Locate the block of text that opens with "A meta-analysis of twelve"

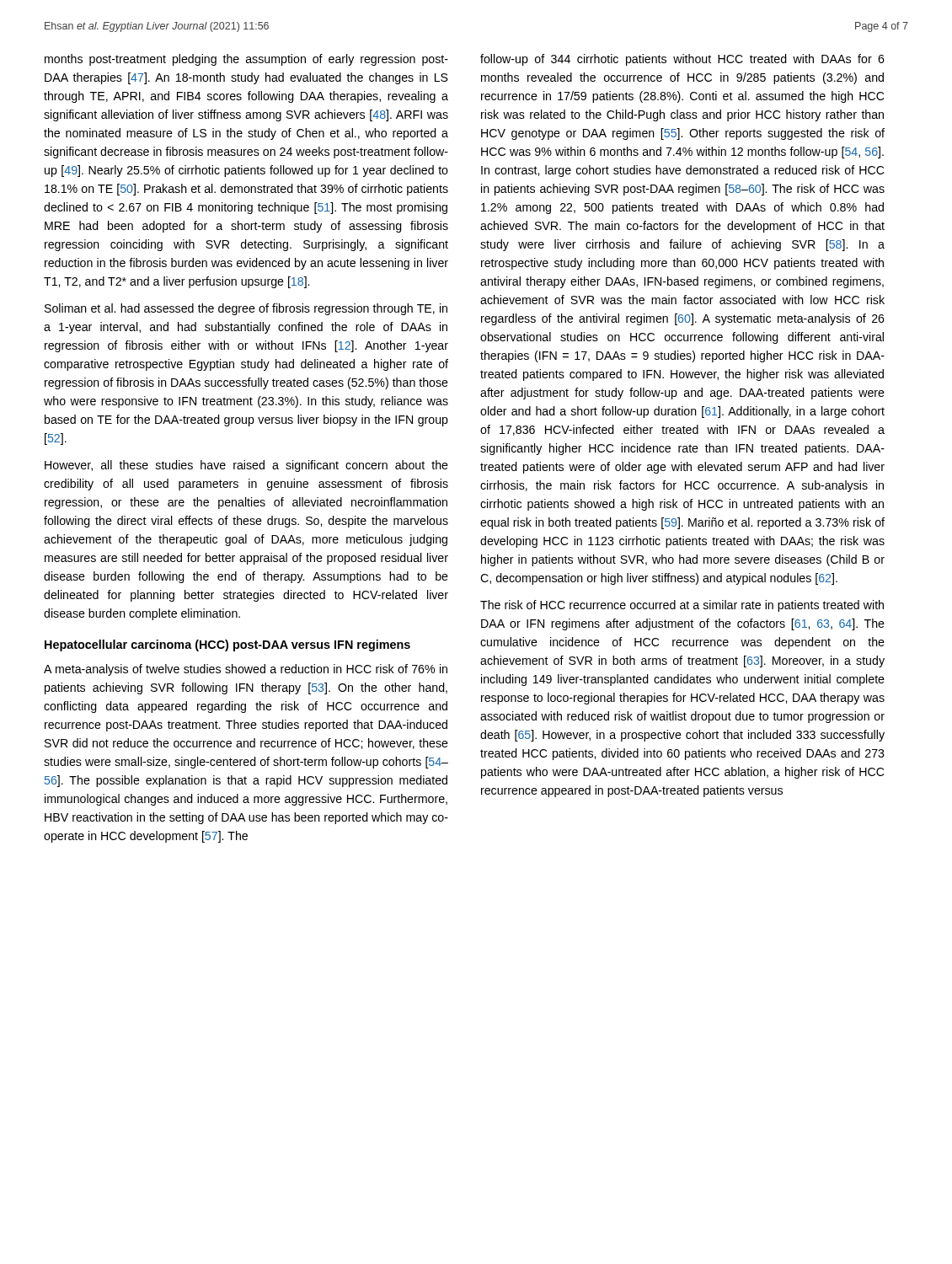[x=246, y=752]
